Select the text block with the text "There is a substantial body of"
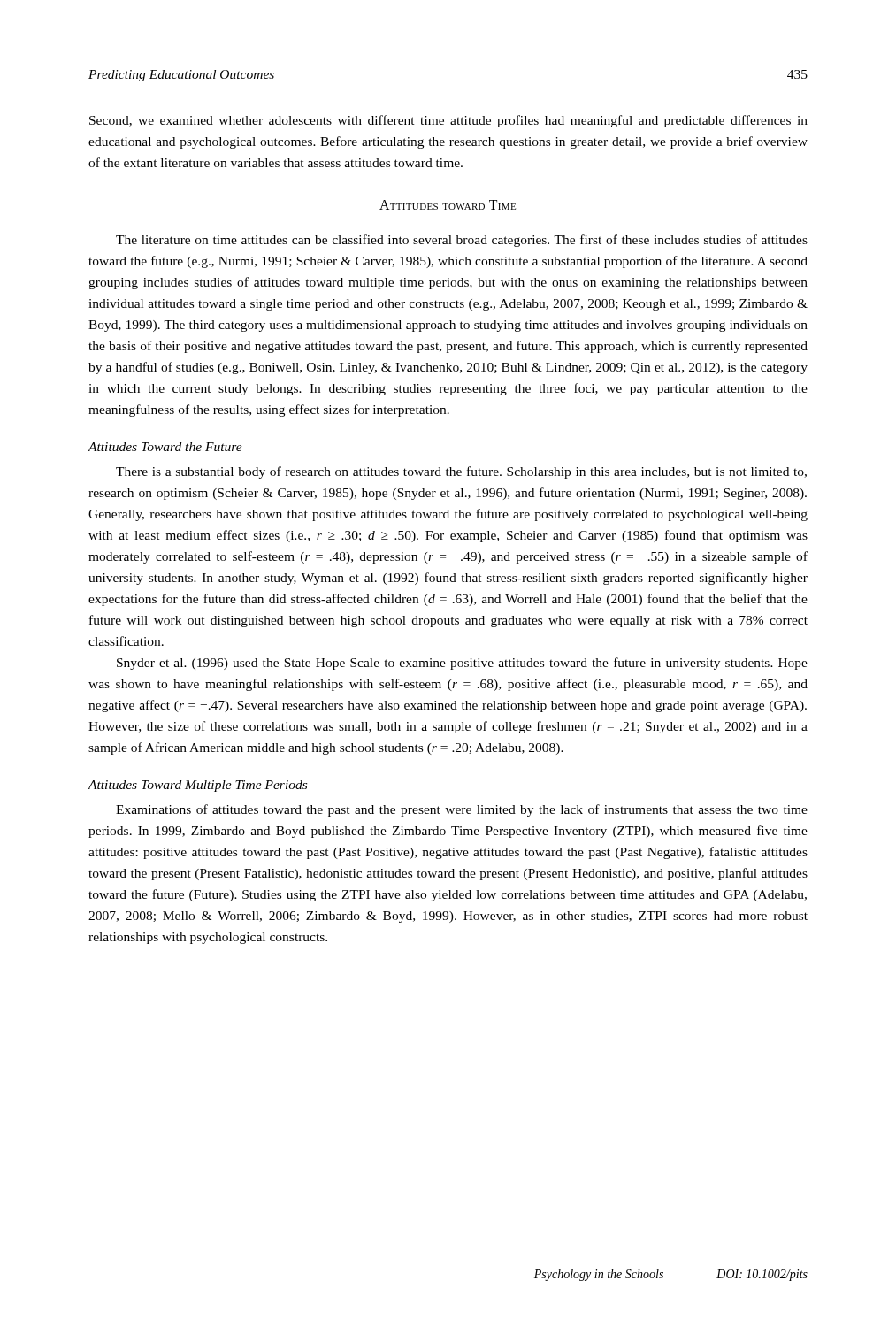This screenshot has width=896, height=1327. tap(448, 556)
